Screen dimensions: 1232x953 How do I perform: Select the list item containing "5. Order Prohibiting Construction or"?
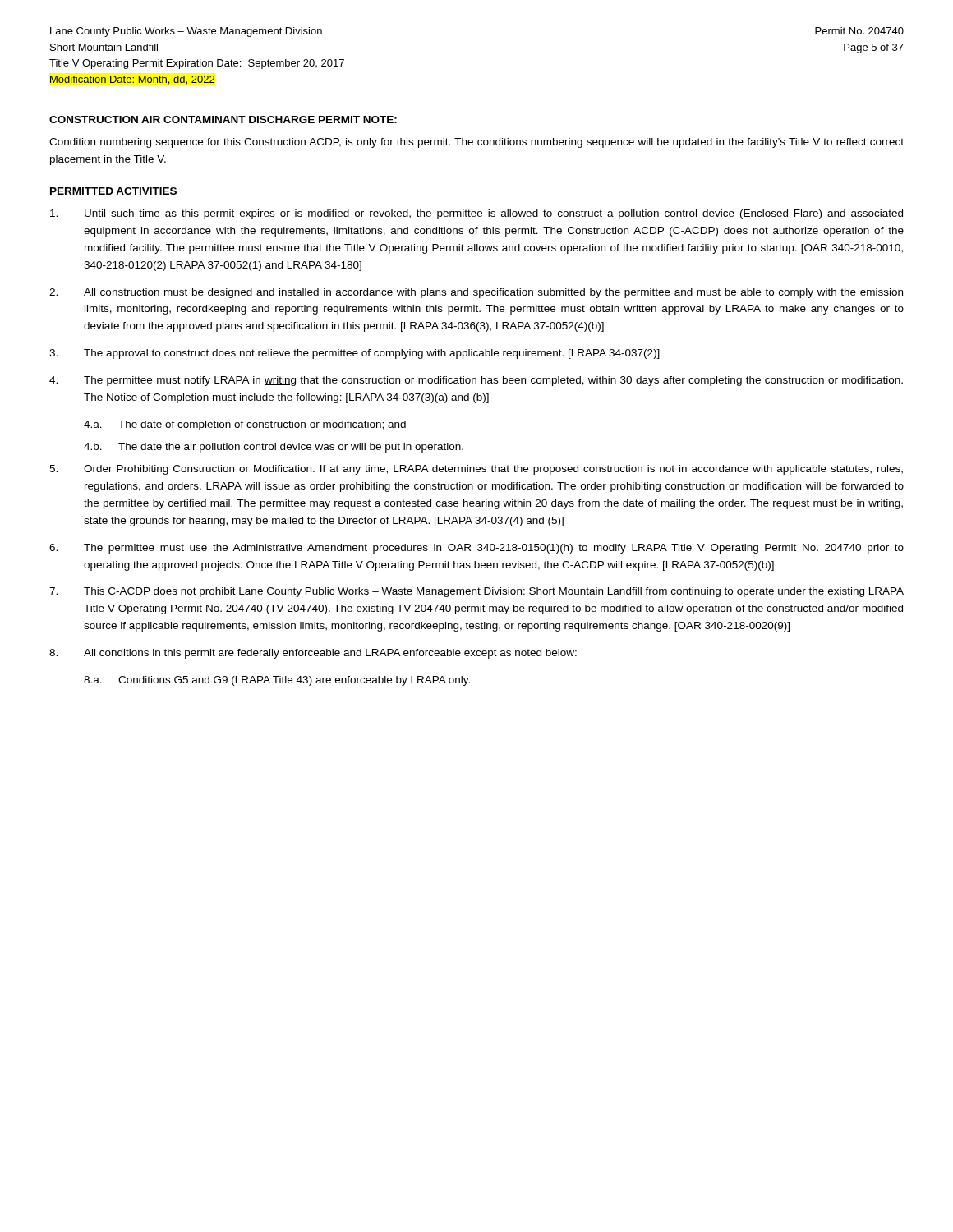[476, 495]
